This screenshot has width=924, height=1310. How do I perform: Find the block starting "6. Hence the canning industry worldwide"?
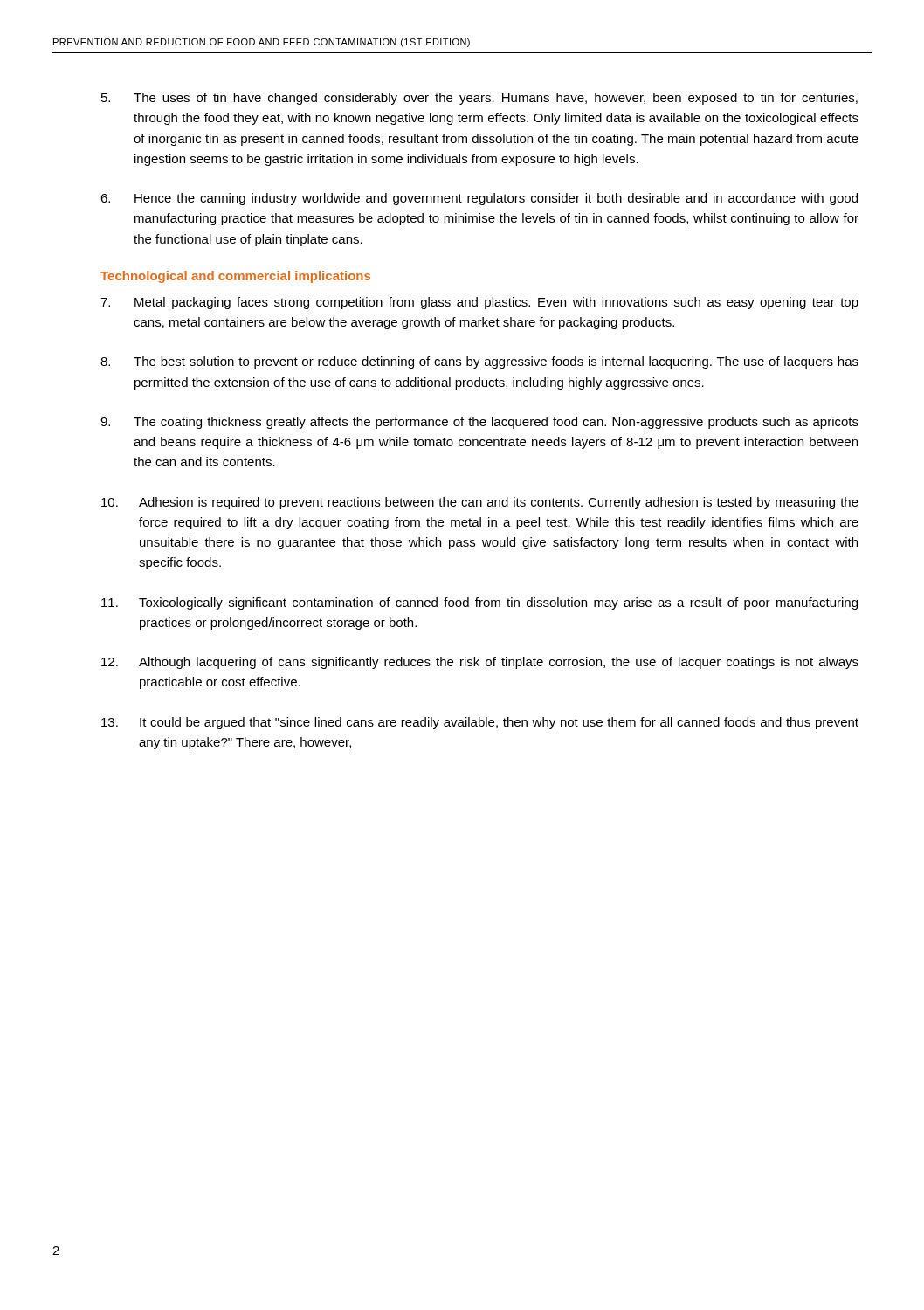coord(479,218)
